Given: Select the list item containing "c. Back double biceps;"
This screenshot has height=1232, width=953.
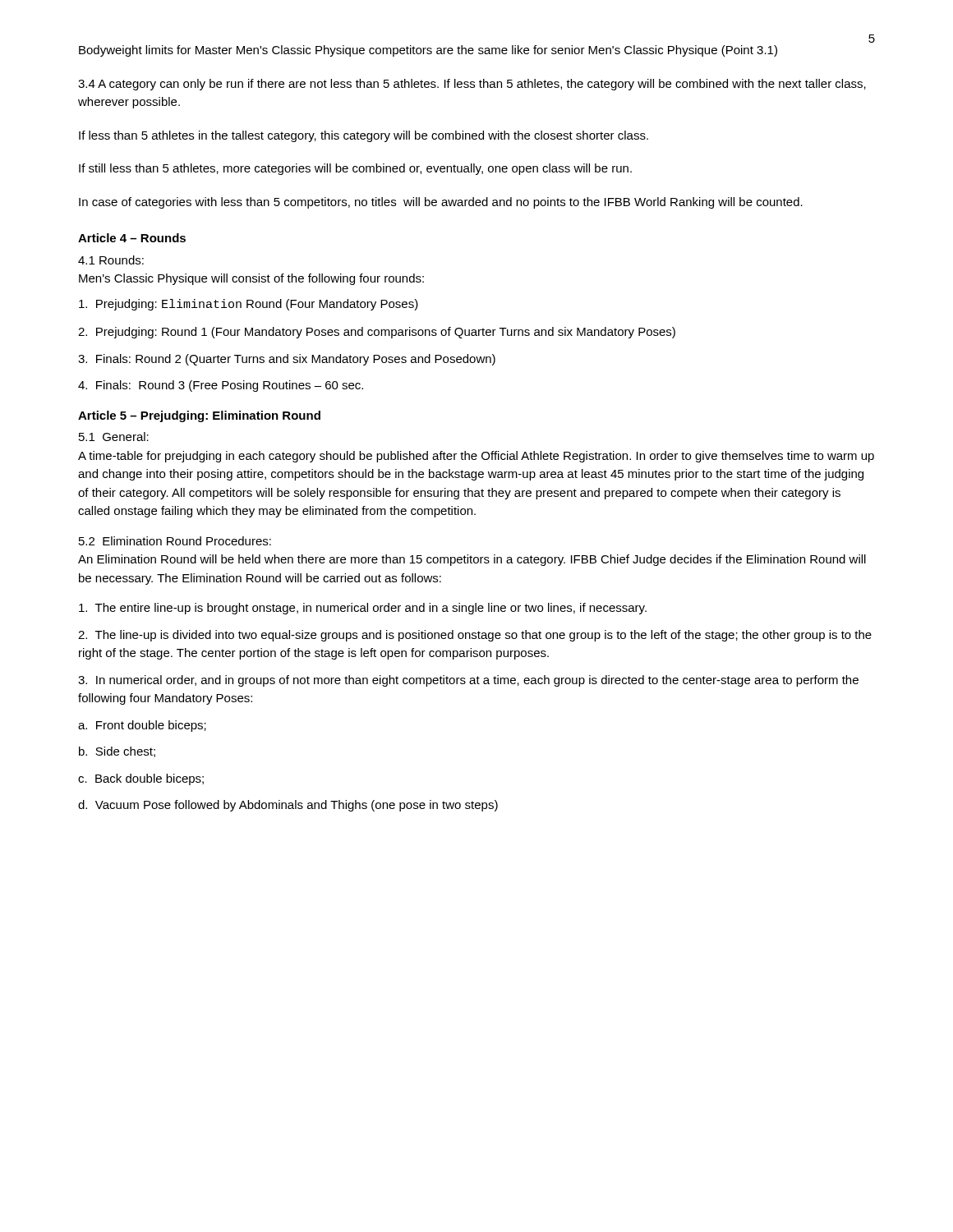Looking at the screenshot, I should tap(141, 778).
